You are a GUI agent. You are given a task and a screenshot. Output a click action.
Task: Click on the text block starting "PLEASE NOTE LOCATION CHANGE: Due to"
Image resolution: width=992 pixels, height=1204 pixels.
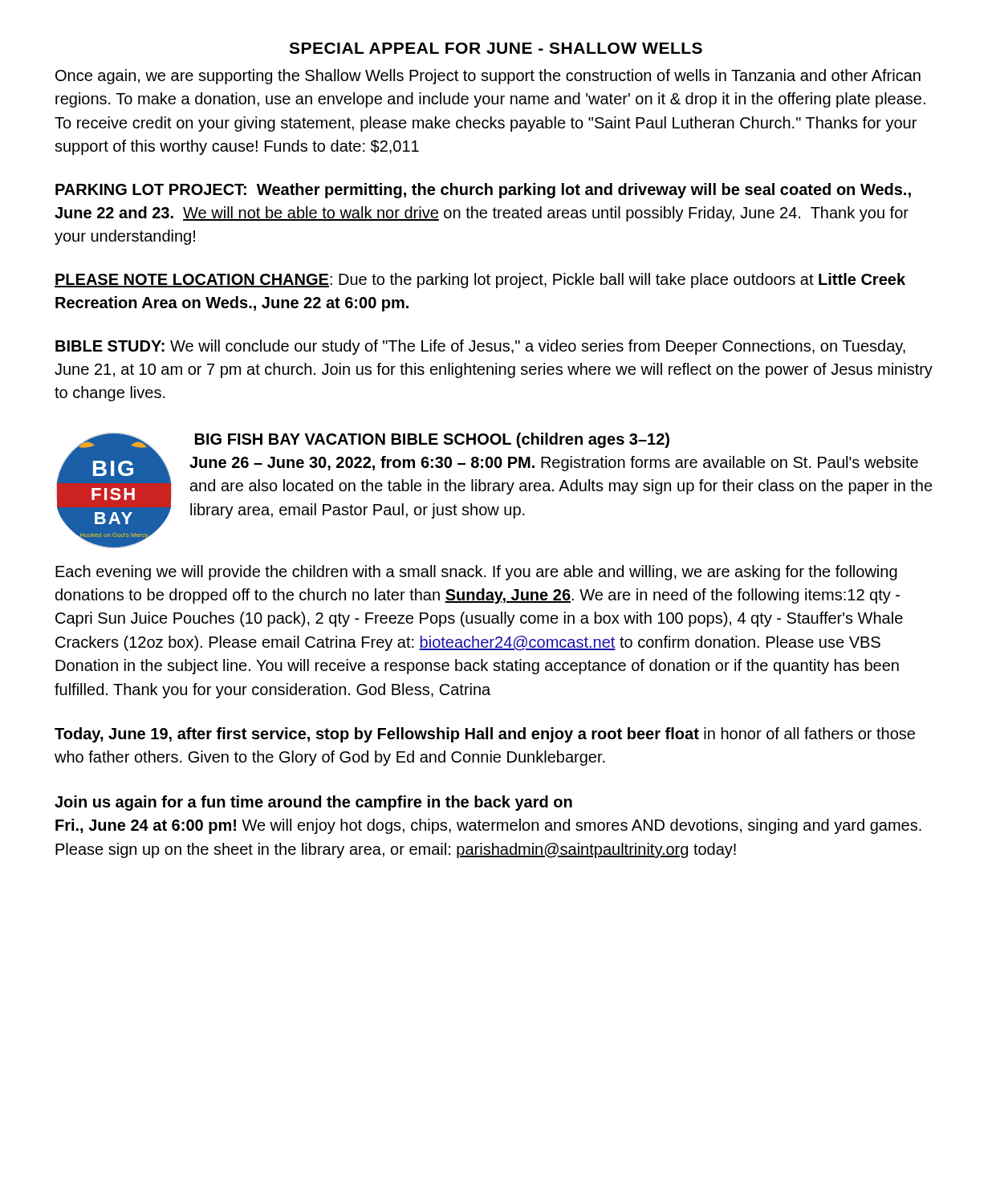480,291
